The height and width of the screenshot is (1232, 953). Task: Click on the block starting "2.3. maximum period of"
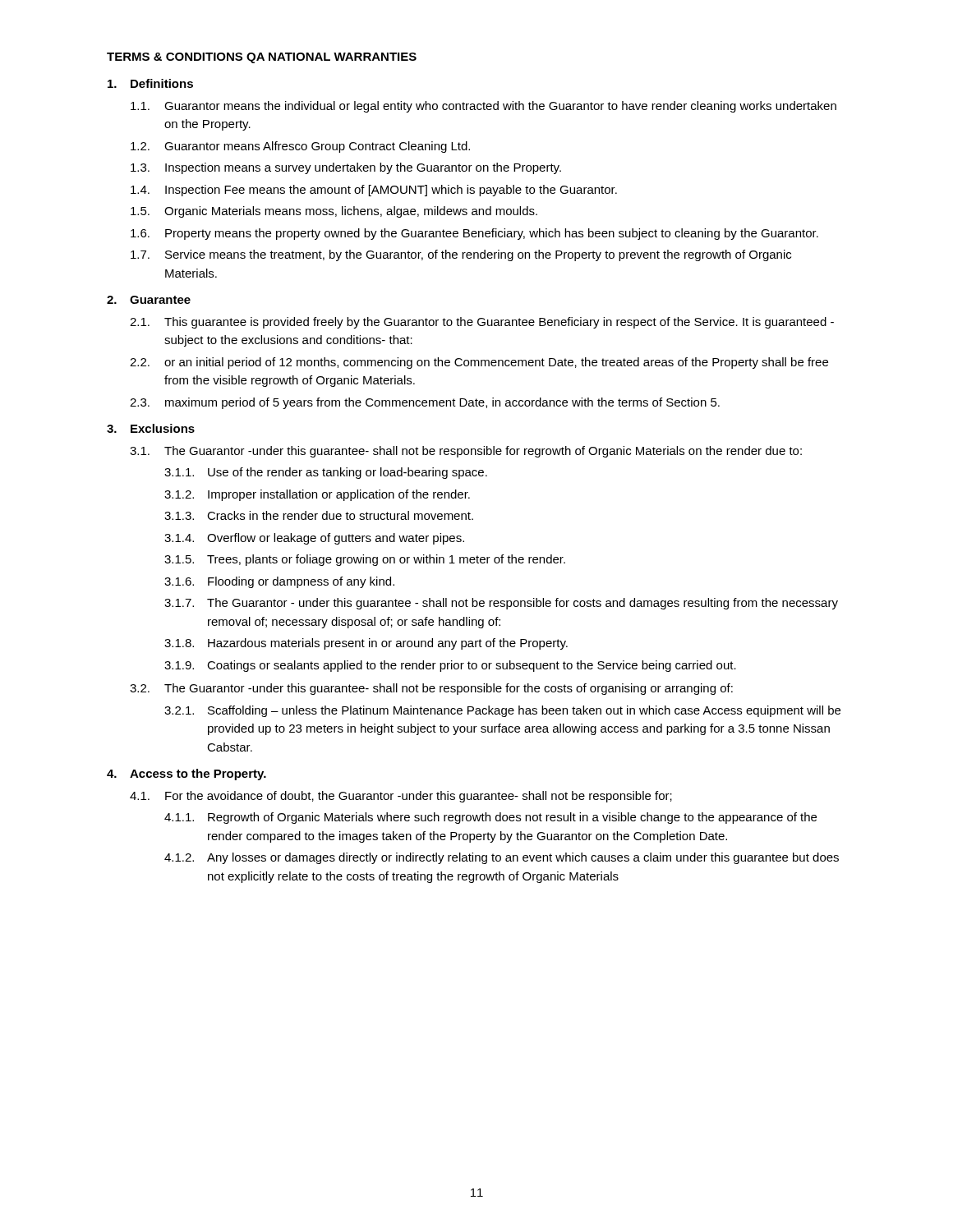tap(488, 402)
